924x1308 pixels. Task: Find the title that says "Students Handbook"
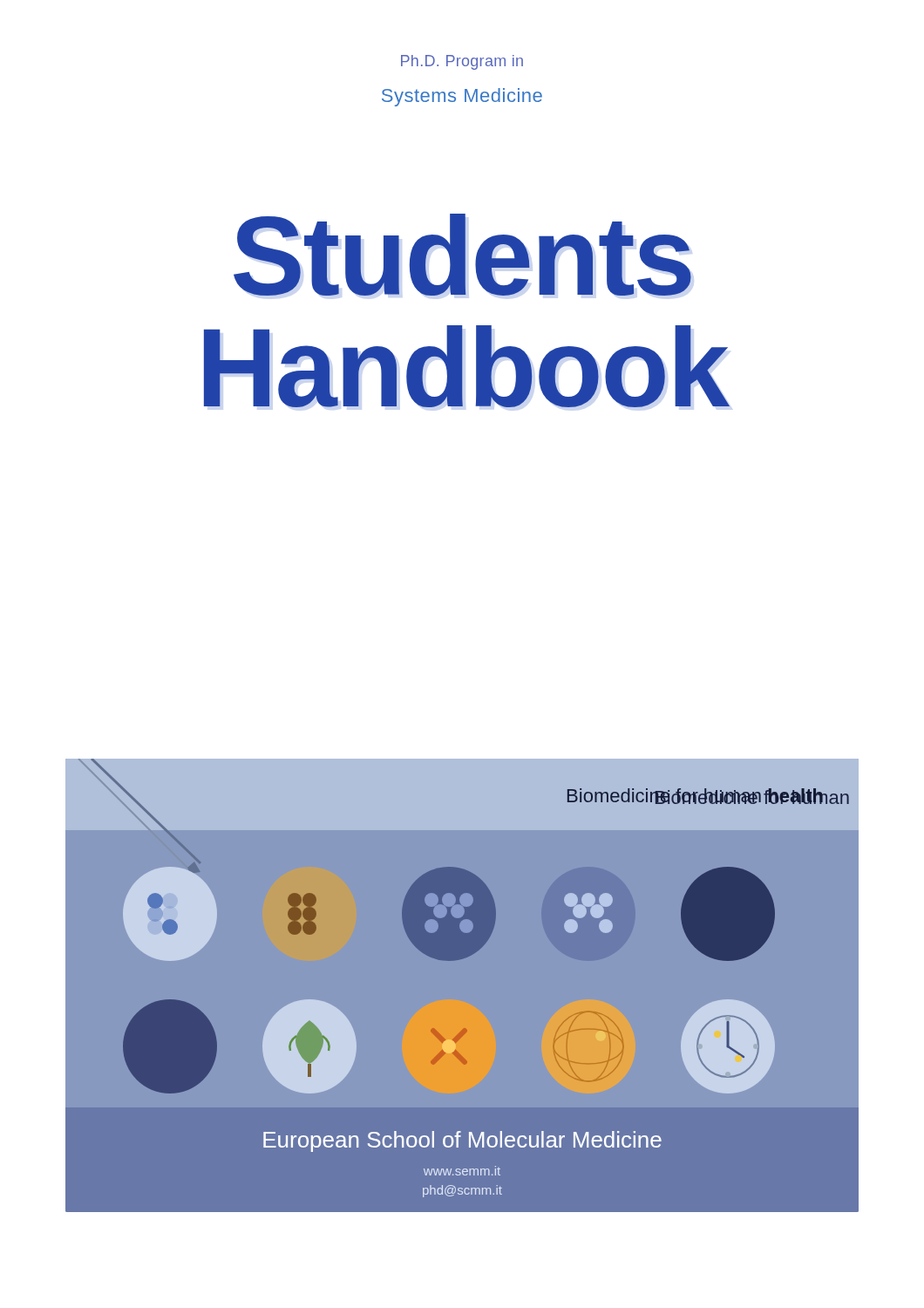pos(462,312)
